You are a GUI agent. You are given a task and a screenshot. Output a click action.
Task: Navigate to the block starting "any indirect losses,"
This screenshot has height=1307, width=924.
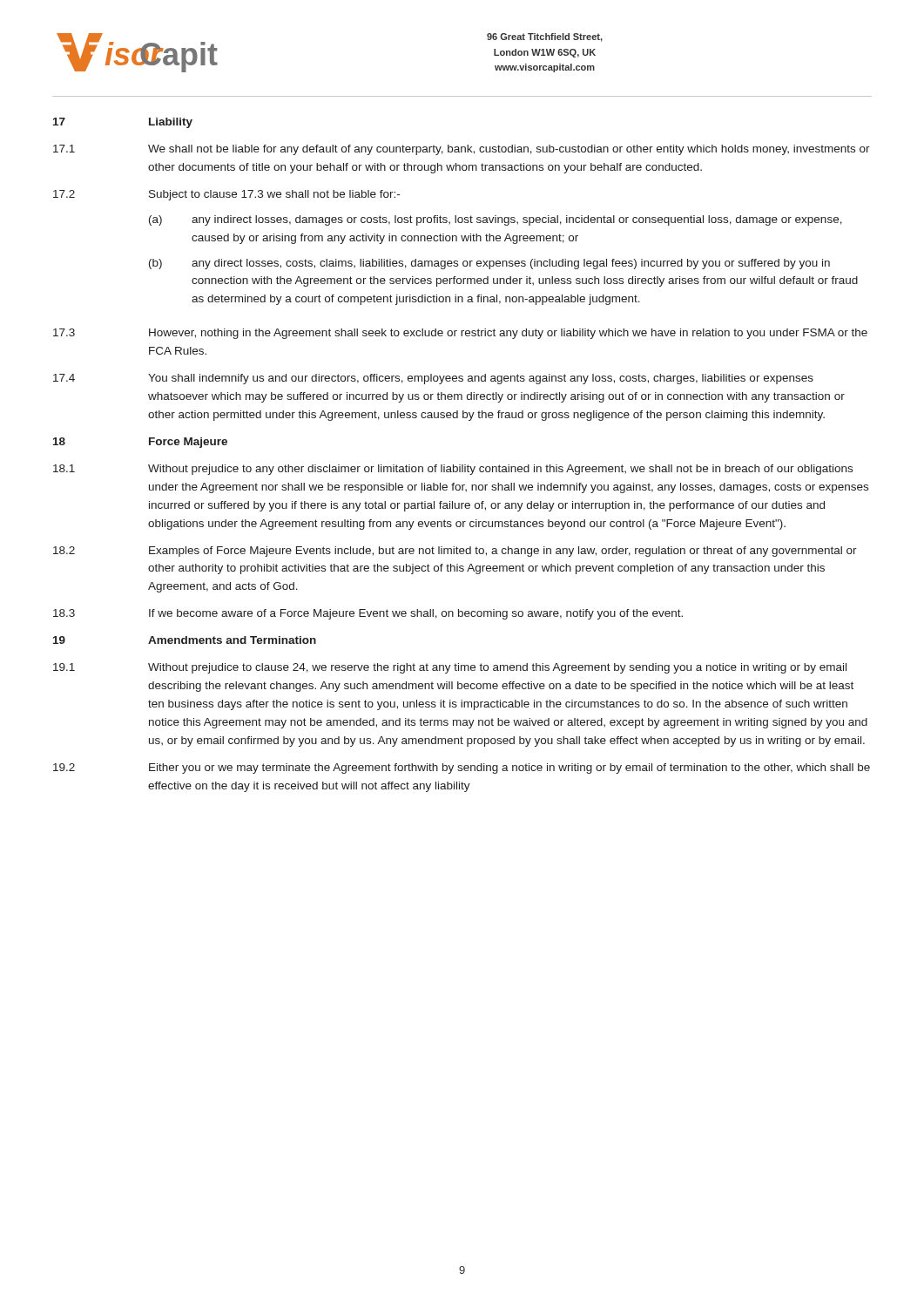(517, 228)
